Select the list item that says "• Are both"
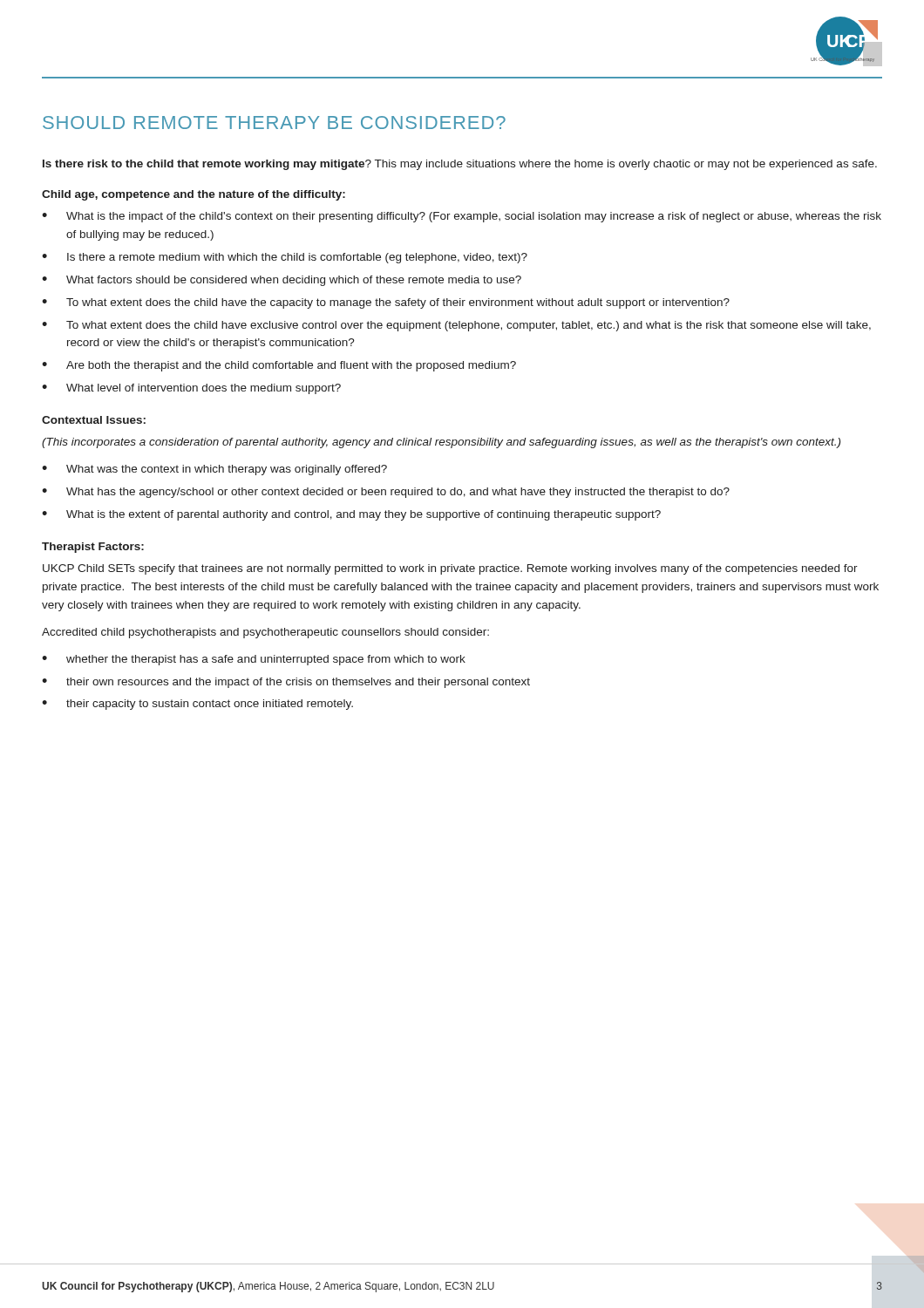Image resolution: width=924 pixels, height=1308 pixels. (462, 366)
